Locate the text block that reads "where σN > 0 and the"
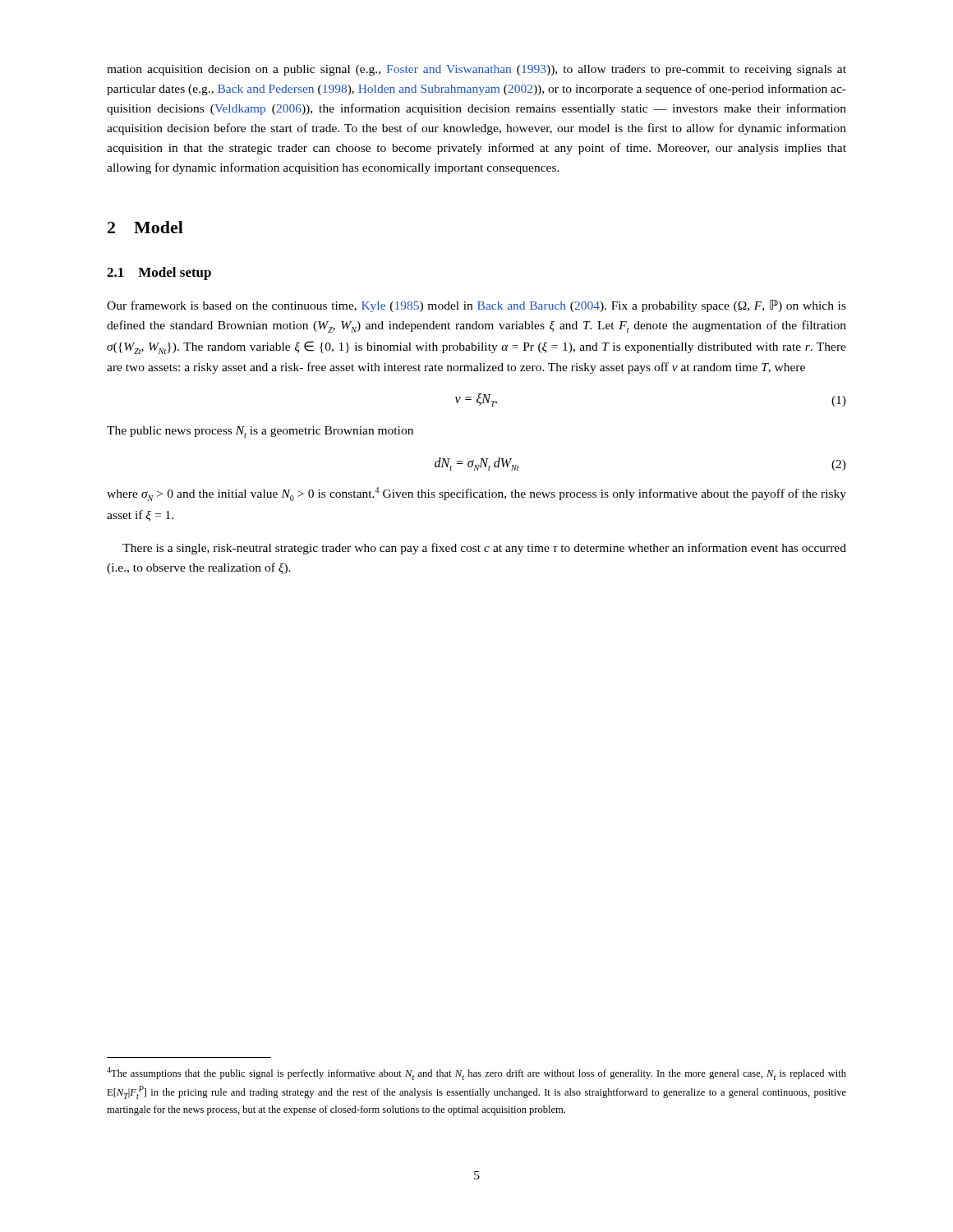 (x=476, y=504)
